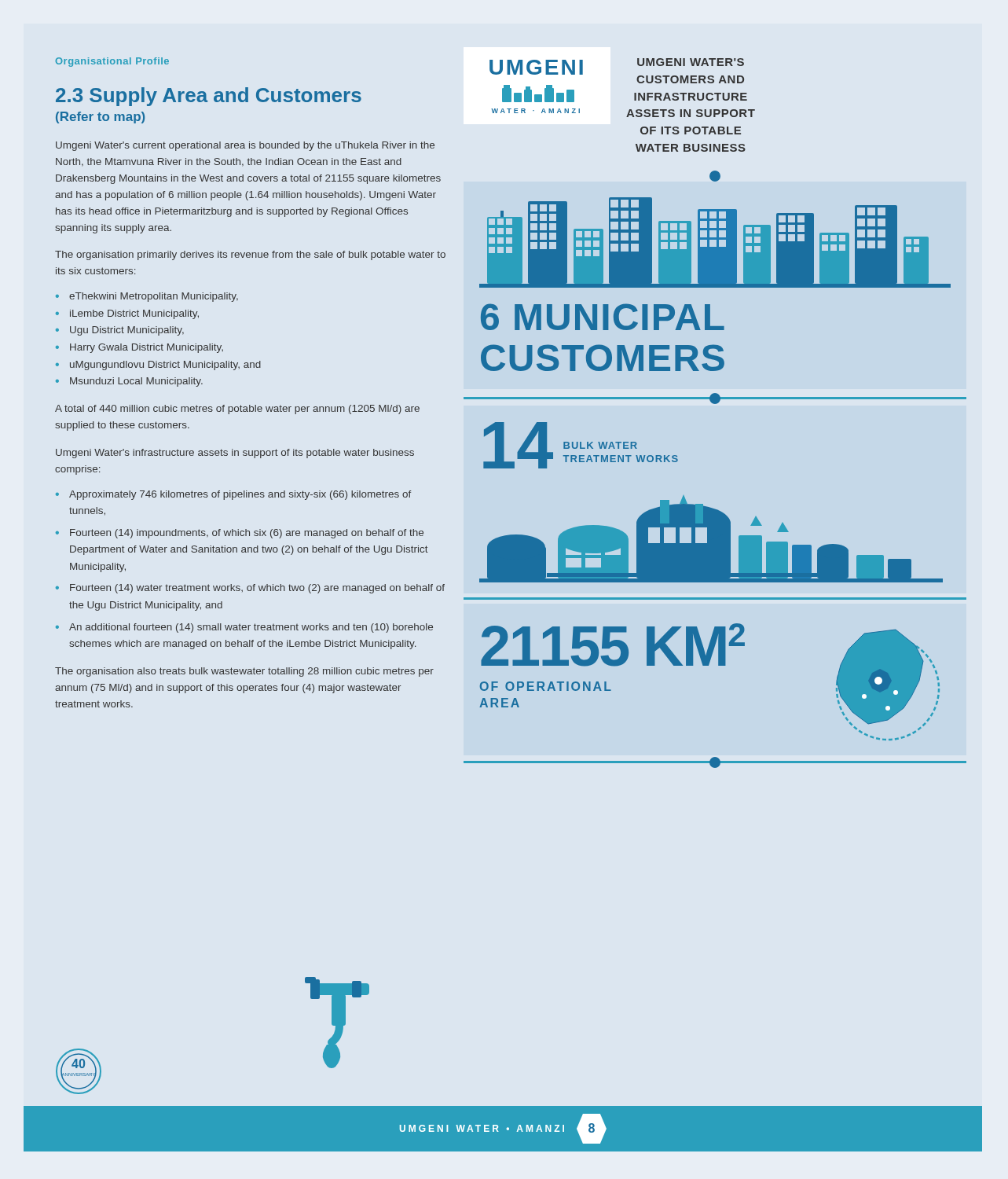
Task: Locate the text starting "The organisation also treats bulk wastewater totalling"
Action: click(244, 687)
